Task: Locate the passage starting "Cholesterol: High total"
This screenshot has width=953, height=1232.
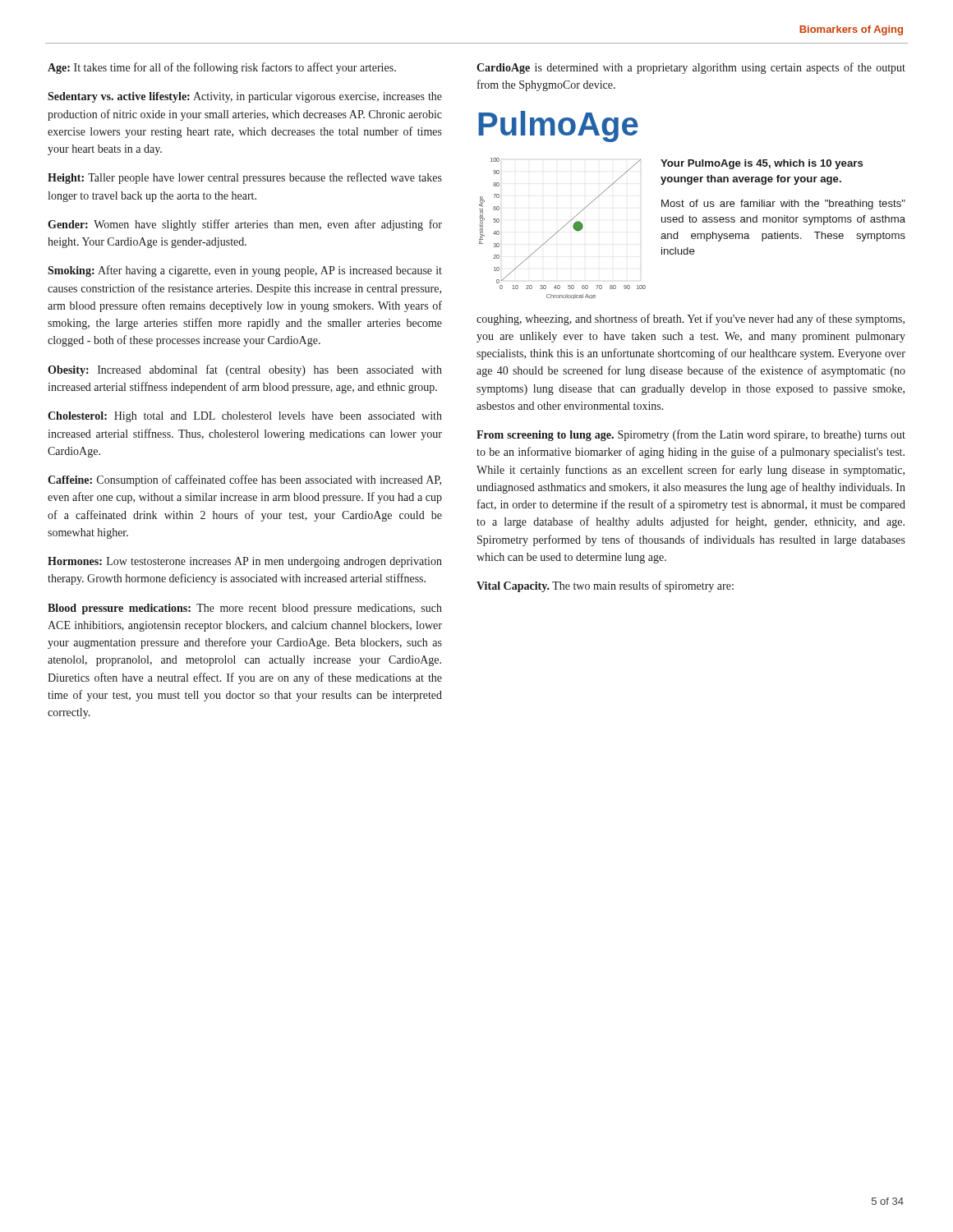Action: pyautogui.click(x=245, y=434)
